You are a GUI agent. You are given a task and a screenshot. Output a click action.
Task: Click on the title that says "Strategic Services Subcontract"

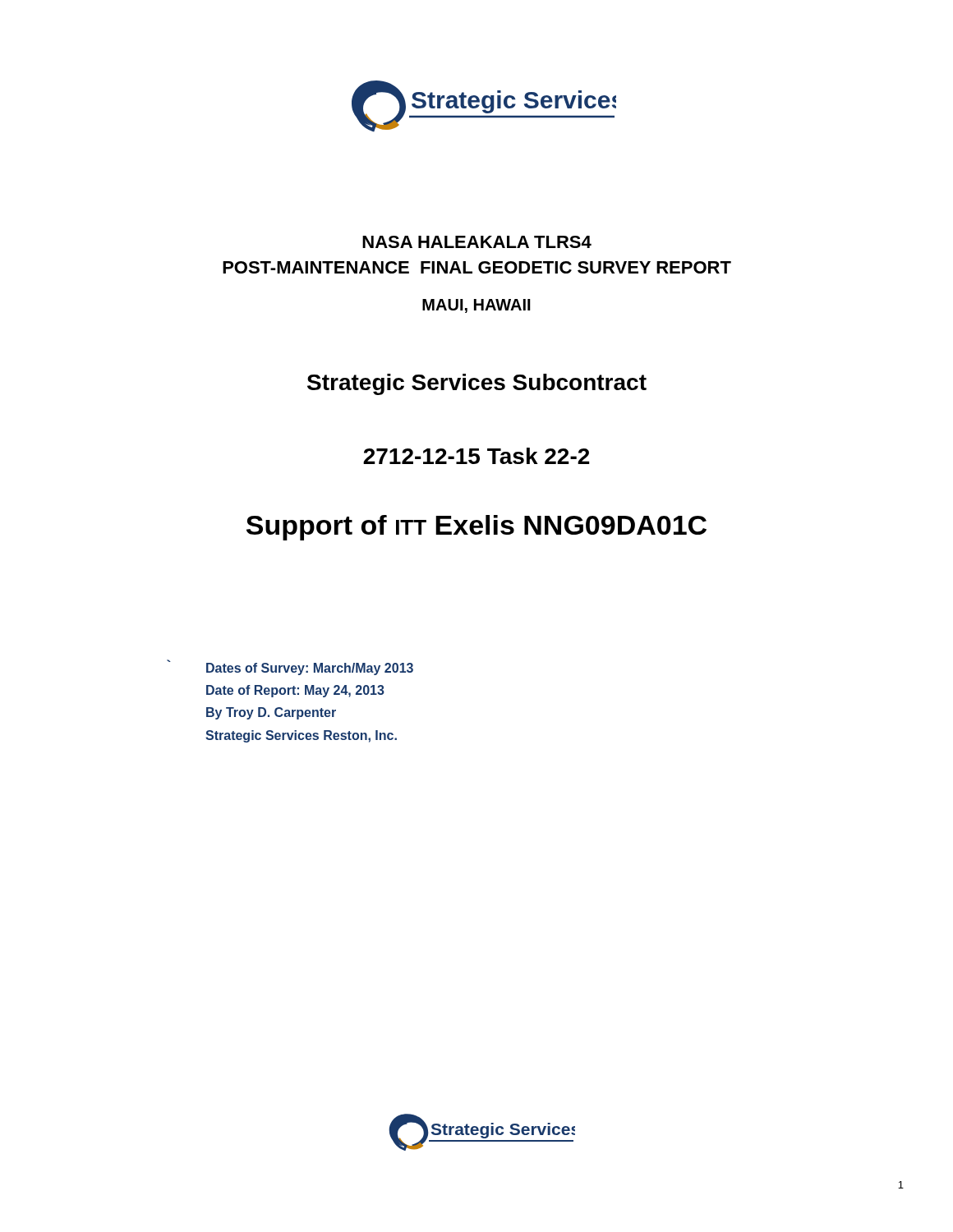click(476, 383)
